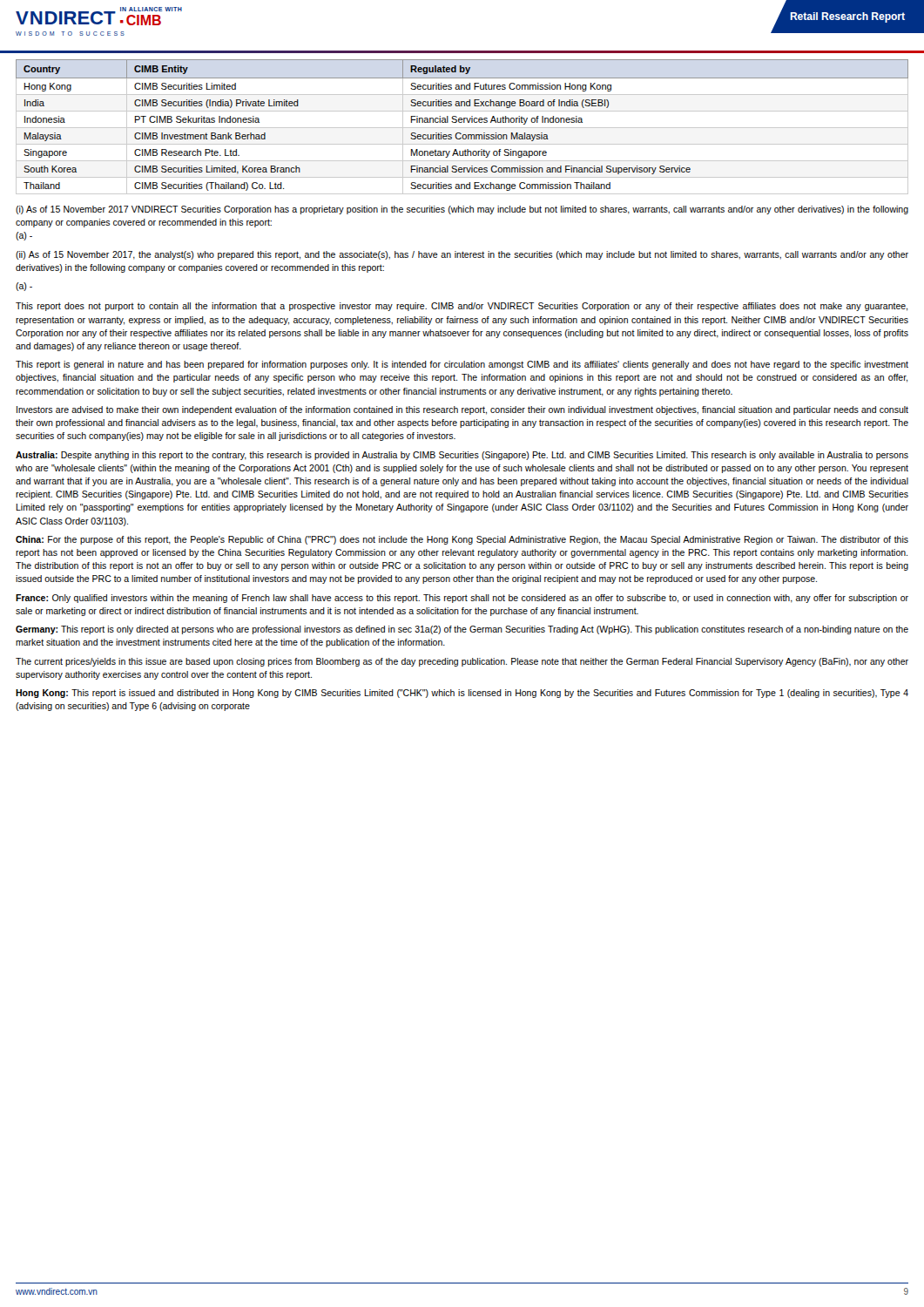Find the text block that says "This report does"

tap(462, 326)
